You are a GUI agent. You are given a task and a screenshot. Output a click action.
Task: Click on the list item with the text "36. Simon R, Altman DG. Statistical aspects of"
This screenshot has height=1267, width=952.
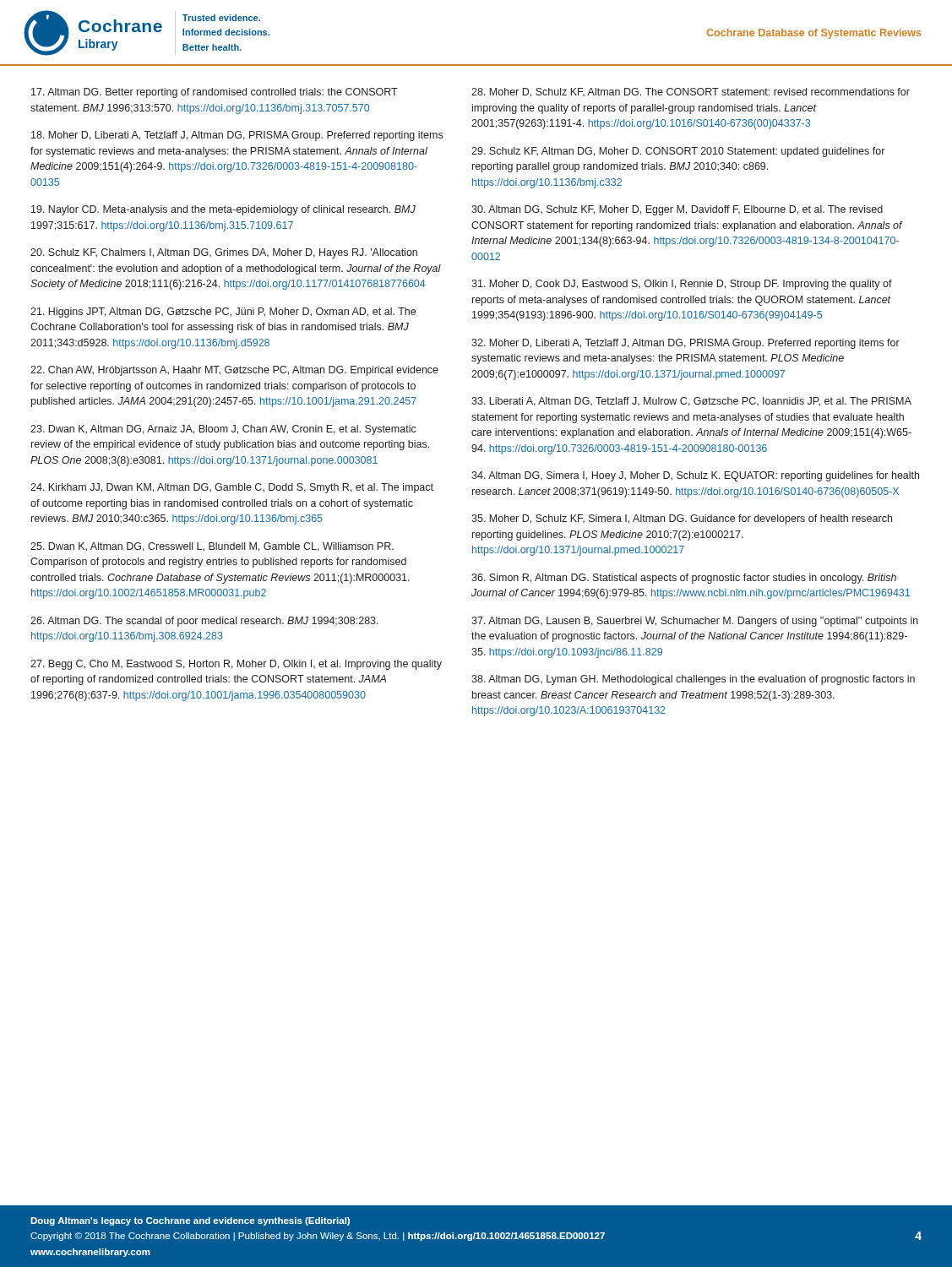click(691, 585)
